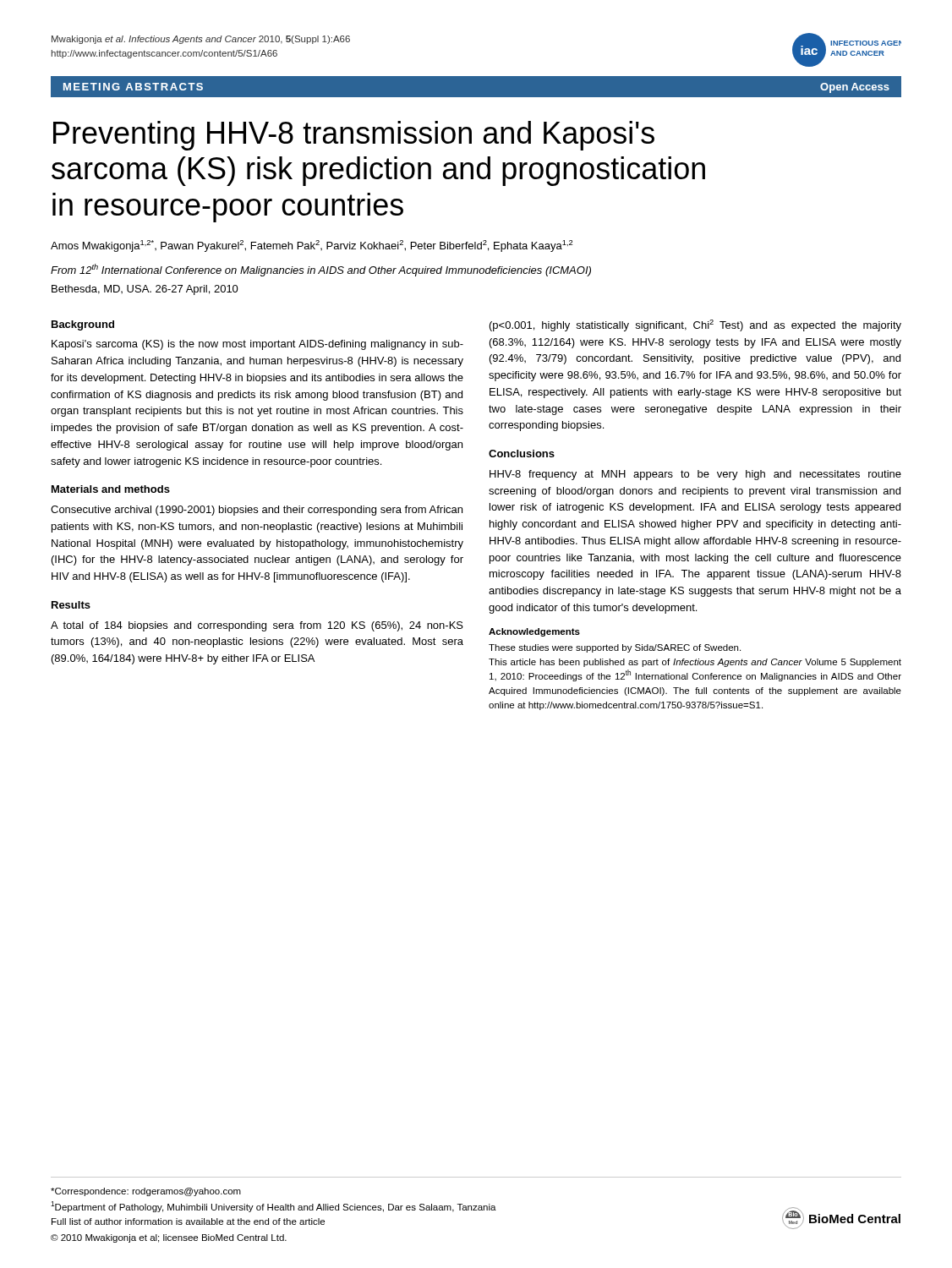Find the passage starting "Materials and methods"
The width and height of the screenshot is (952, 1268).
pyautogui.click(x=110, y=489)
